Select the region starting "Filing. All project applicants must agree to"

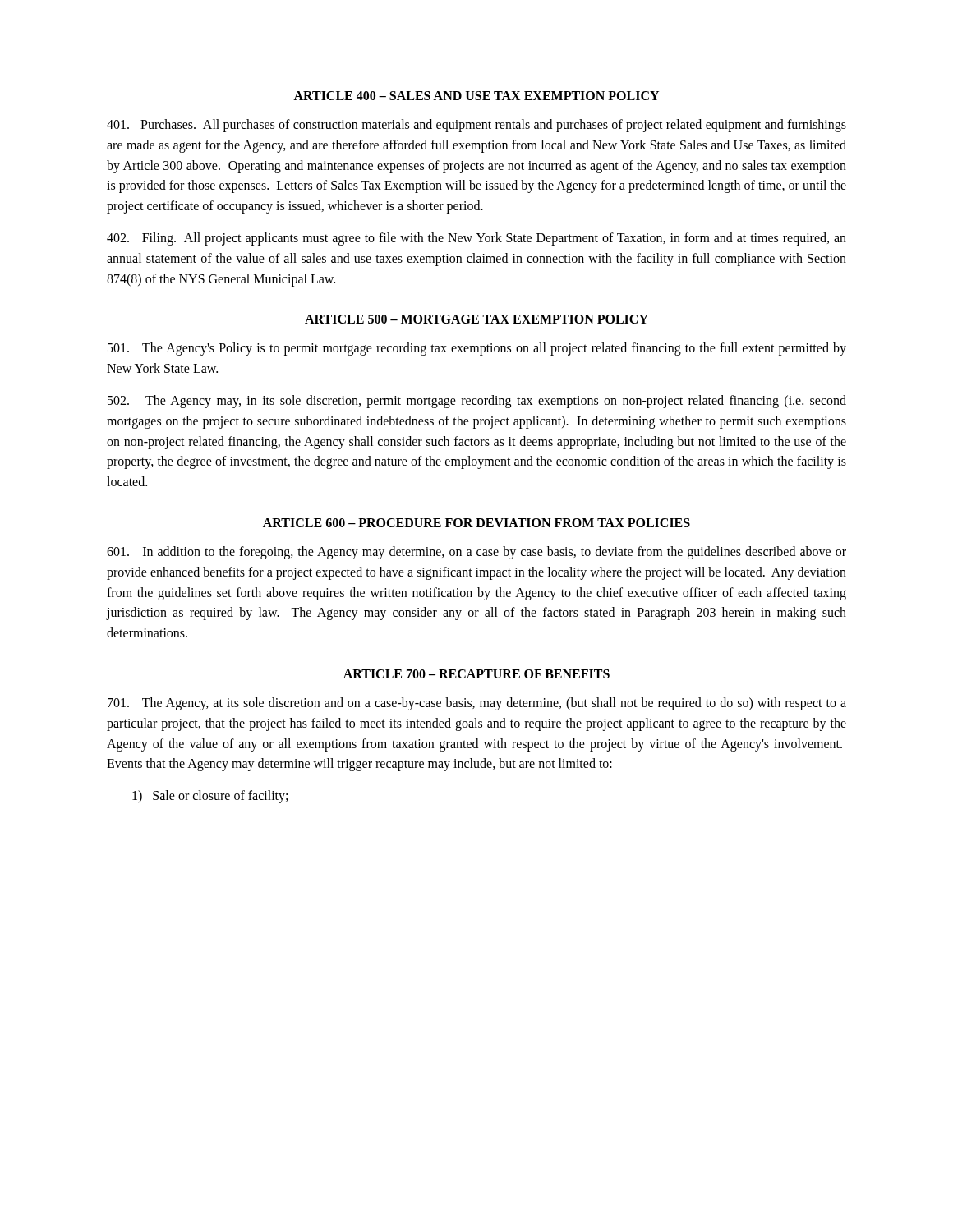click(x=476, y=258)
